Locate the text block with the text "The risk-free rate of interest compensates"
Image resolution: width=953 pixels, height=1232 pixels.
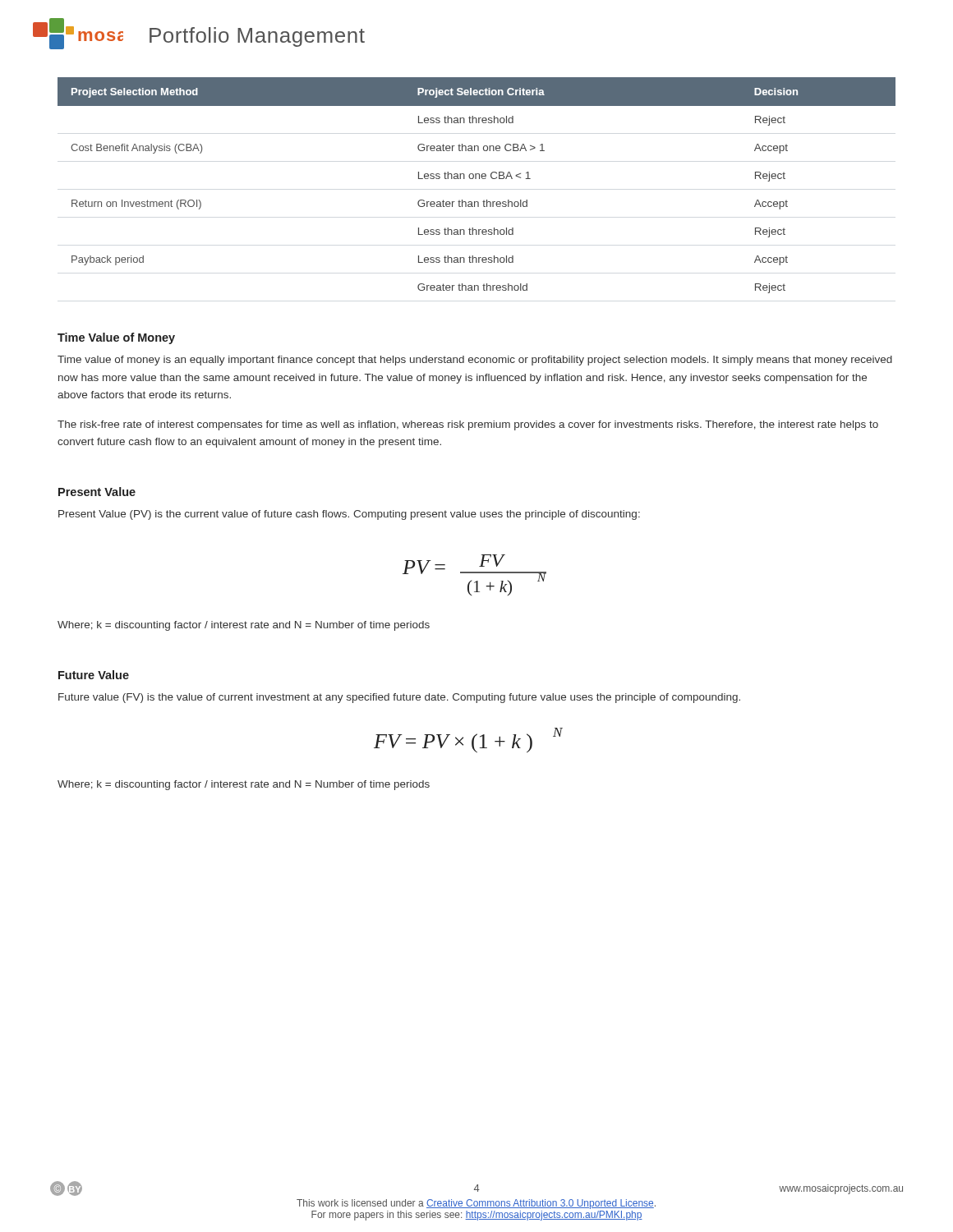coord(468,433)
